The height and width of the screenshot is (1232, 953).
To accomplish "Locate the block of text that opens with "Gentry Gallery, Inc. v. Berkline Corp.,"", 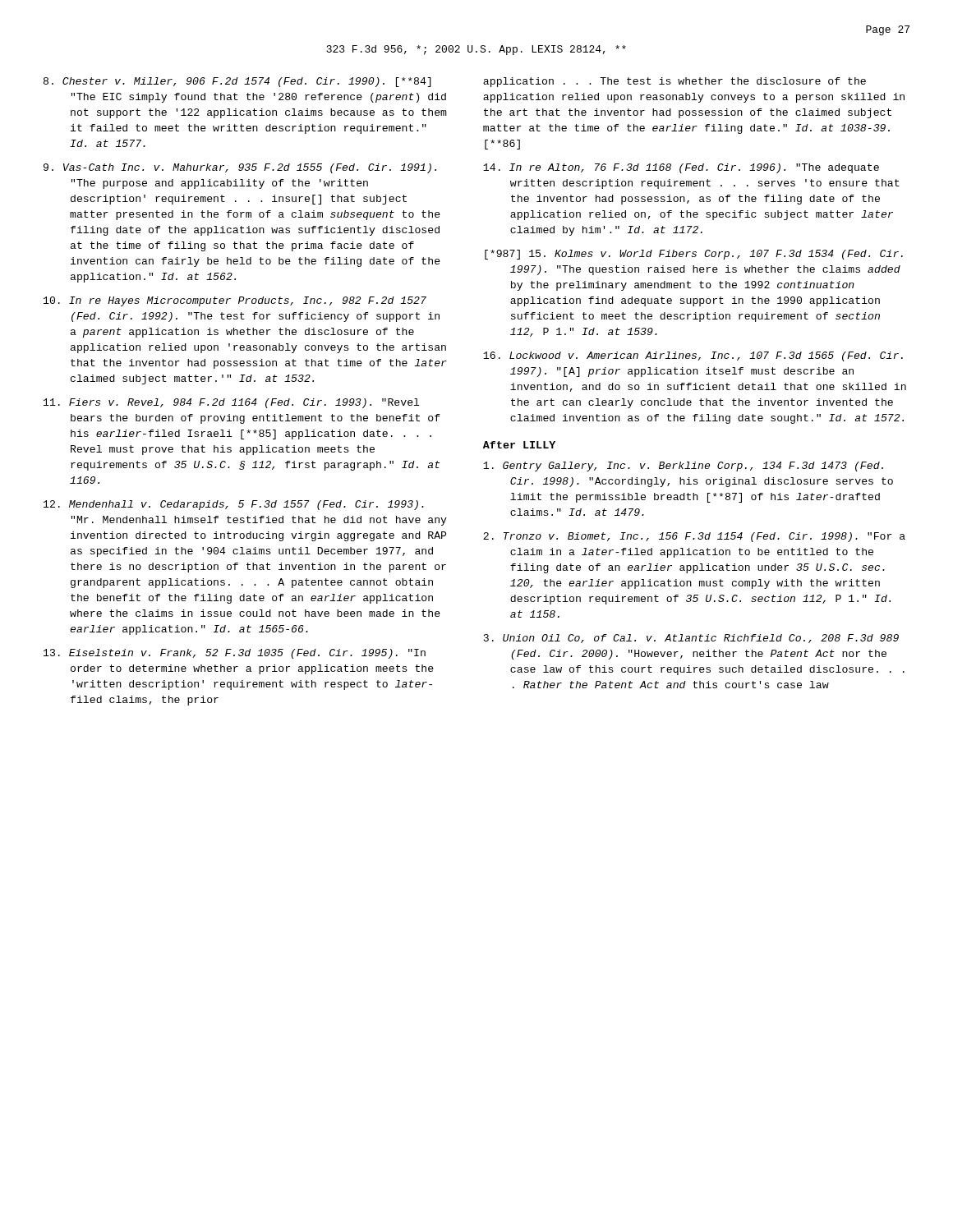I will point(697,490).
